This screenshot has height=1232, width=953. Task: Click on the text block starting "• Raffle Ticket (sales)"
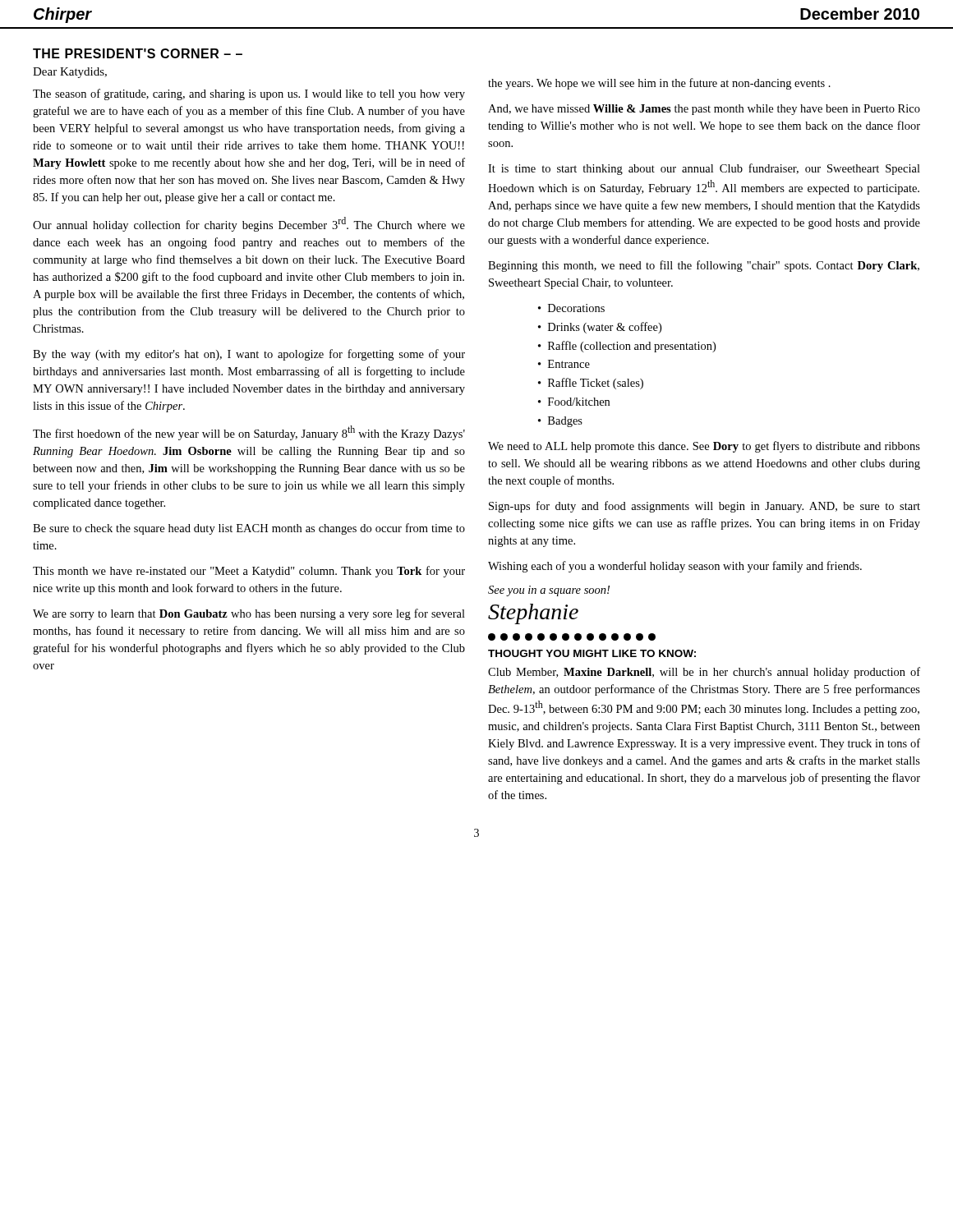click(591, 383)
